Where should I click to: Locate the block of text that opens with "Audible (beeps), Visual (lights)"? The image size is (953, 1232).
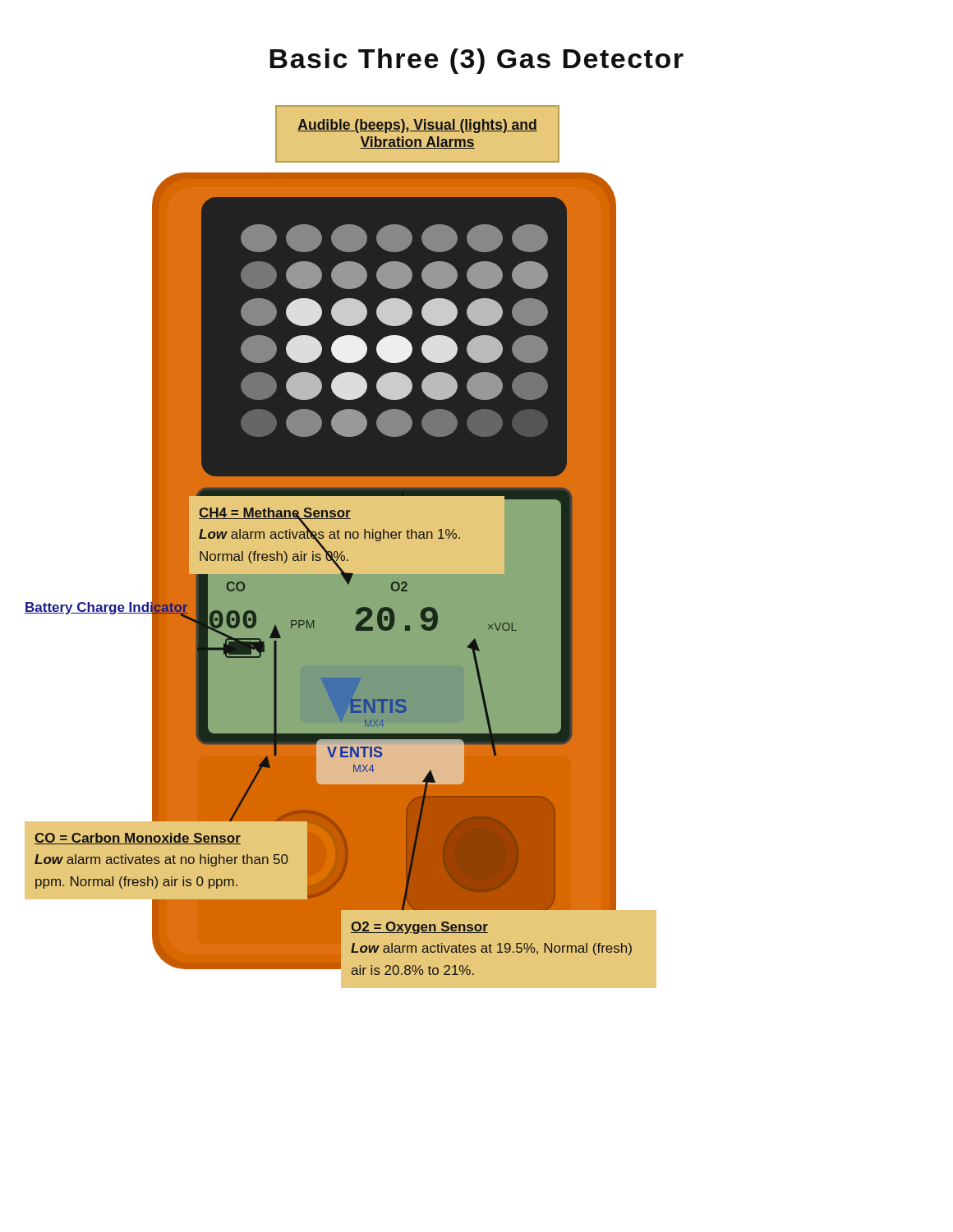pos(417,133)
